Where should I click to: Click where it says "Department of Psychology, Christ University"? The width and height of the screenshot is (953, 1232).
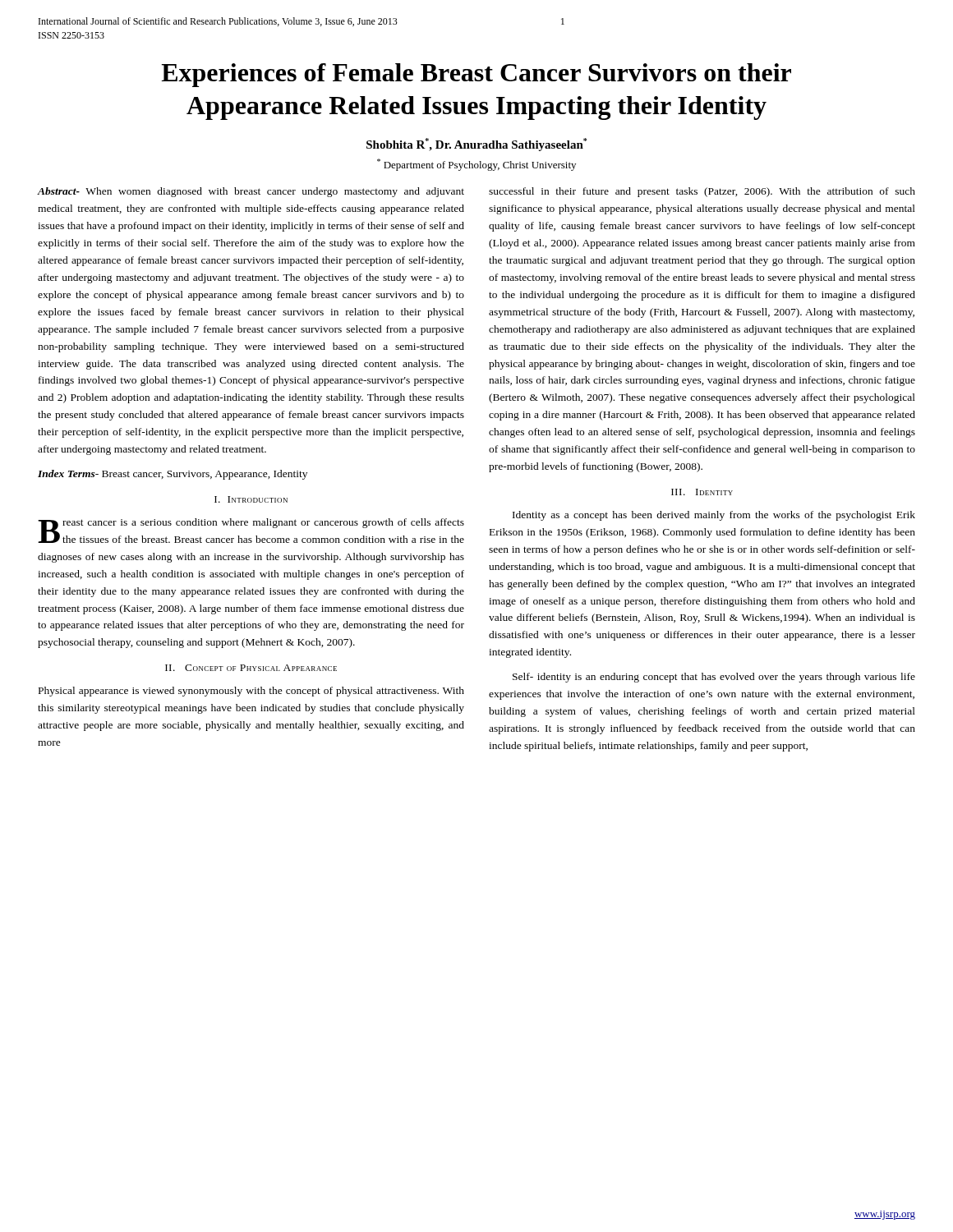476,164
